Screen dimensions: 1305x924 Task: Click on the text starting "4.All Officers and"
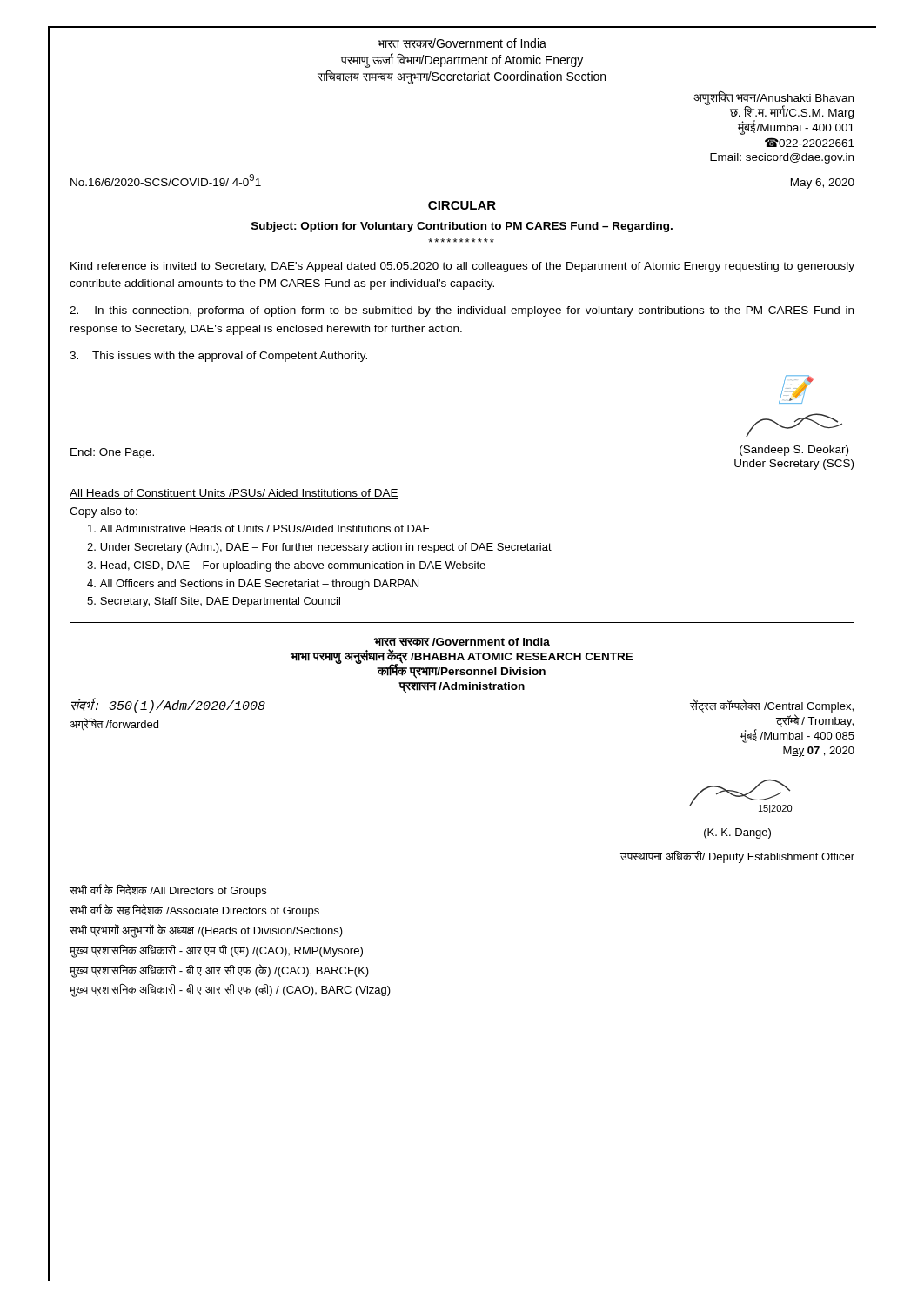coord(253,584)
